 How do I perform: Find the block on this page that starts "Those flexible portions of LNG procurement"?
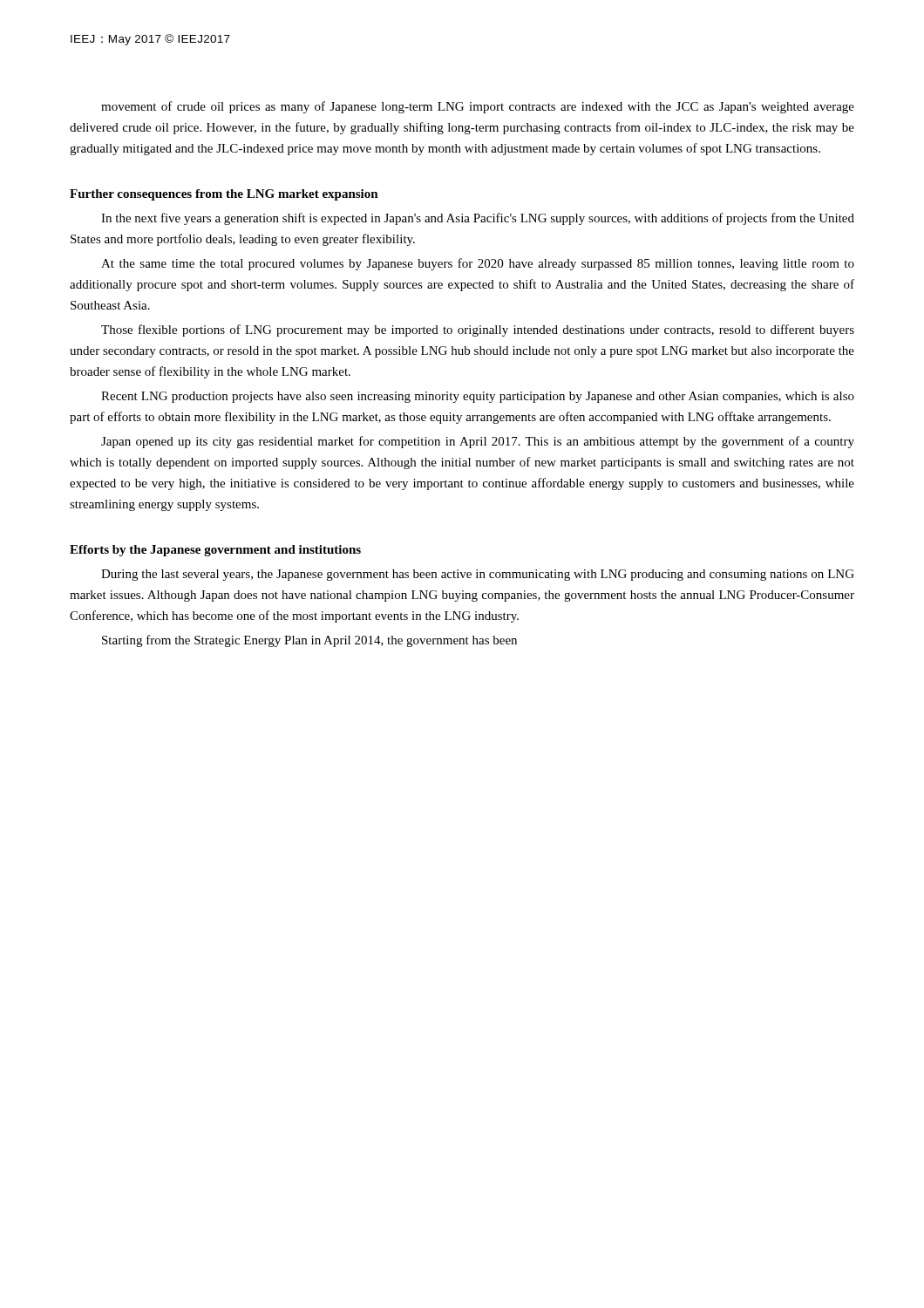pyautogui.click(x=462, y=351)
